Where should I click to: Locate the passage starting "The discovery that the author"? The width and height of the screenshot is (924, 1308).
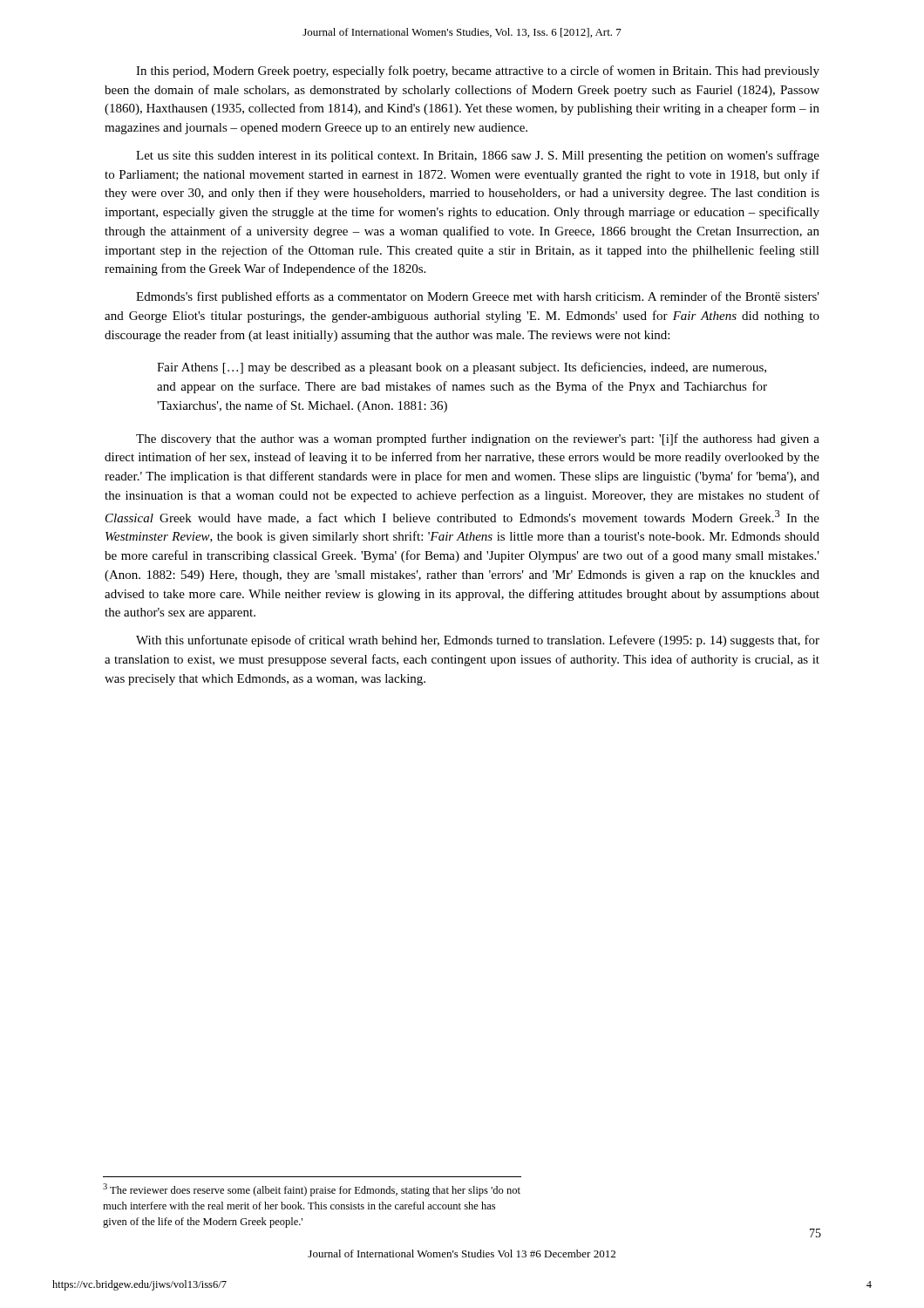(x=462, y=526)
